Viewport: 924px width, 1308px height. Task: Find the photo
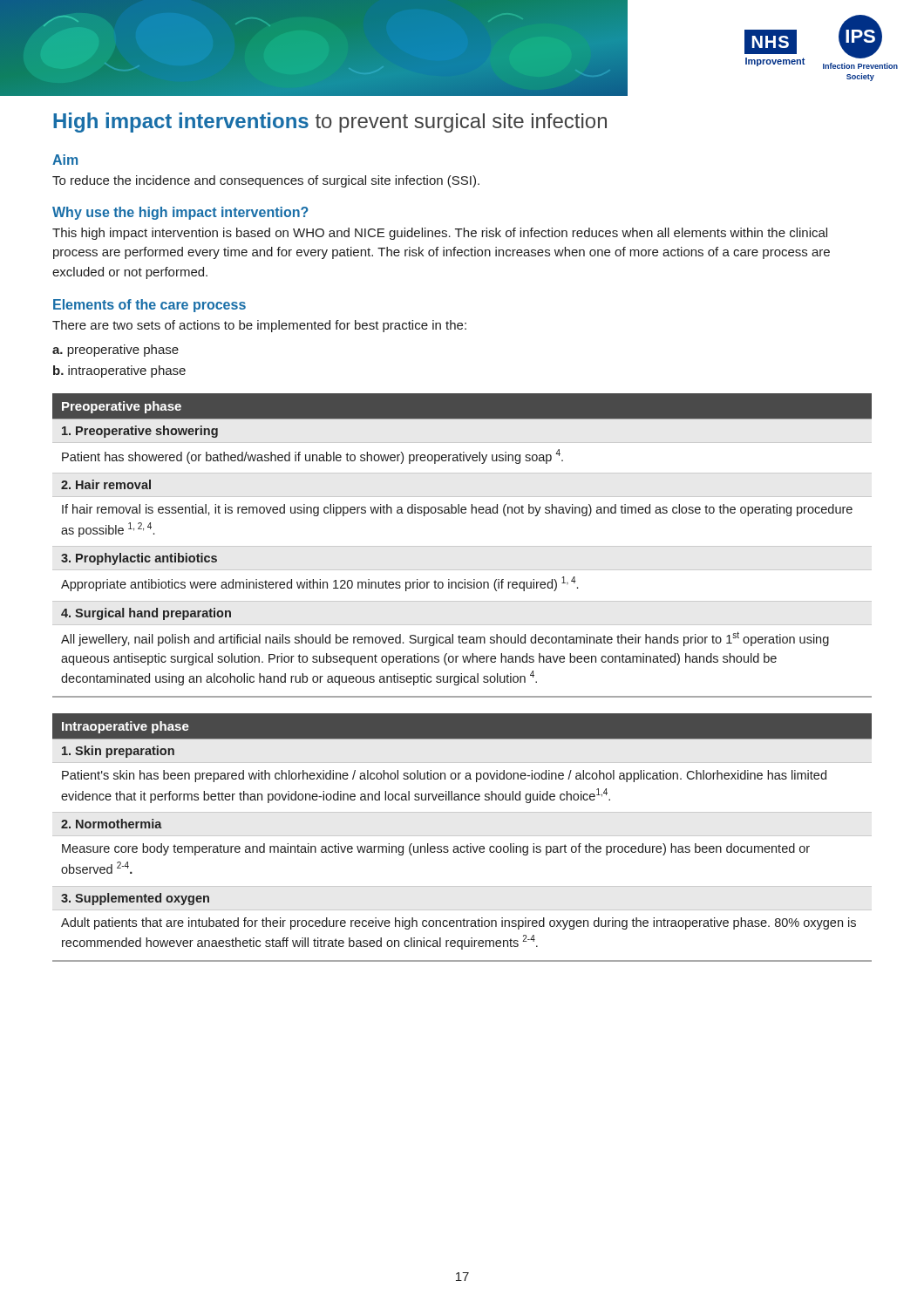tap(462, 48)
